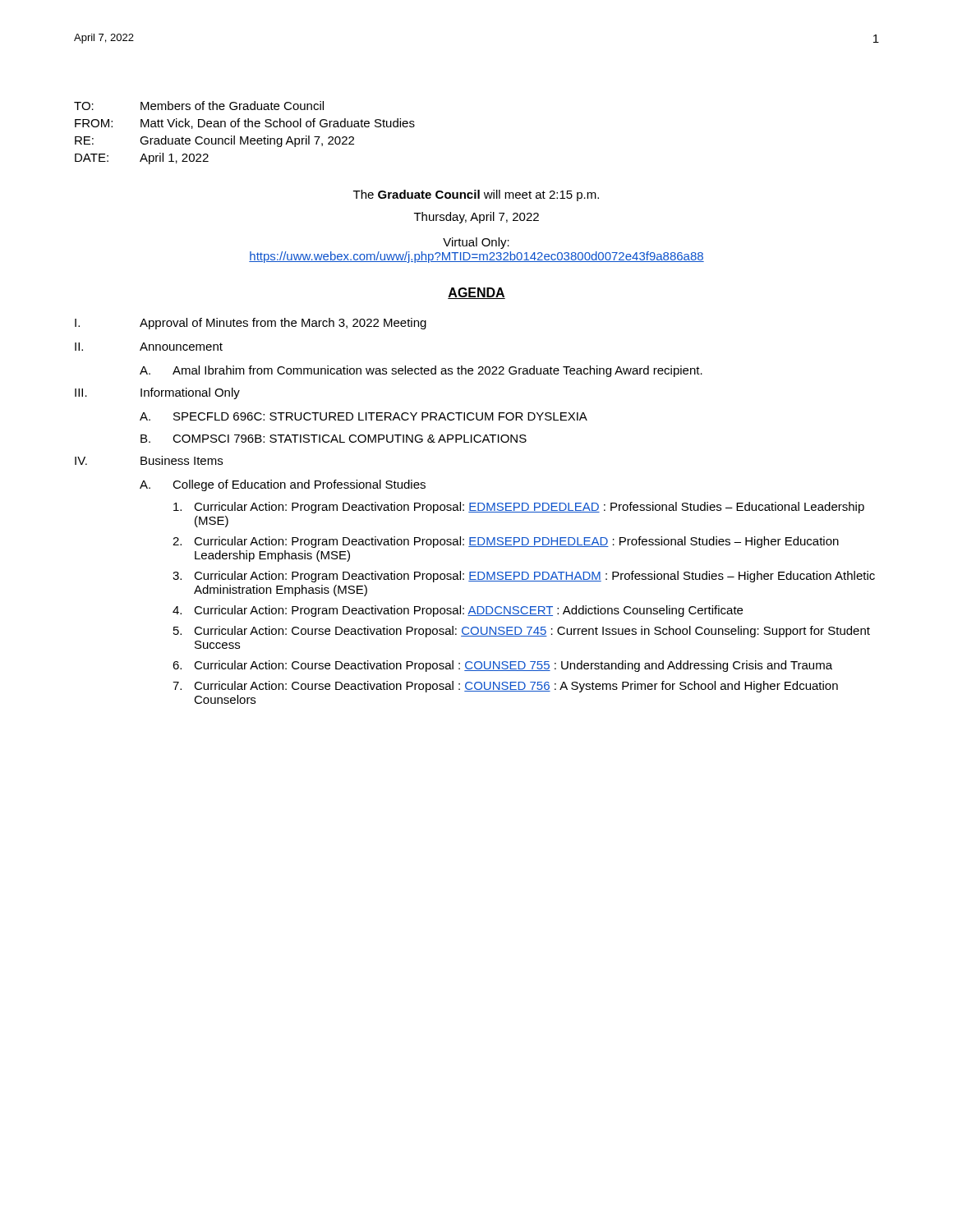Select the list item containing "A. Amal Ibrahim"
The image size is (953, 1232).
509,370
